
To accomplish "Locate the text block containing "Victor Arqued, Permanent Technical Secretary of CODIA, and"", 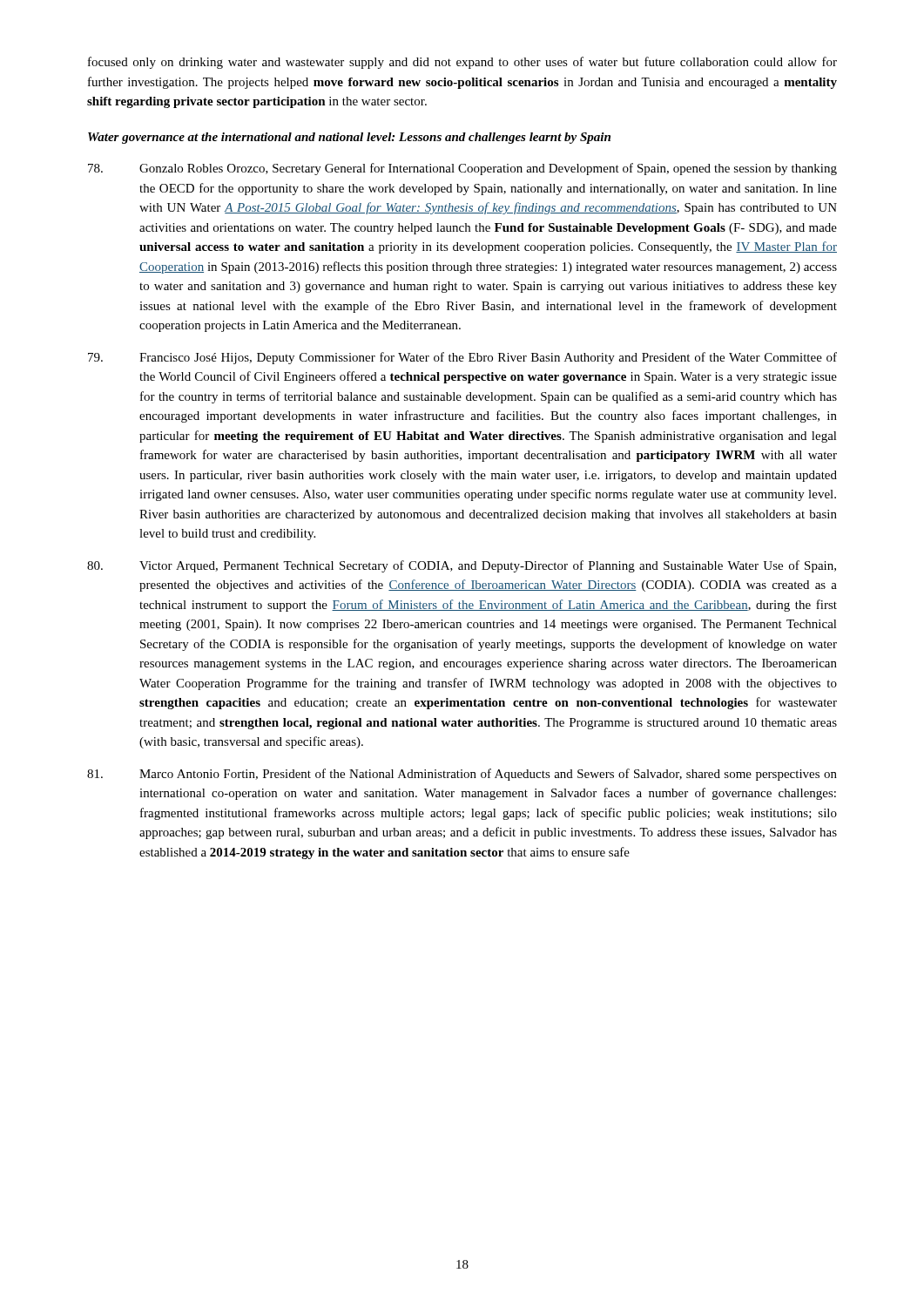I will coord(462,654).
